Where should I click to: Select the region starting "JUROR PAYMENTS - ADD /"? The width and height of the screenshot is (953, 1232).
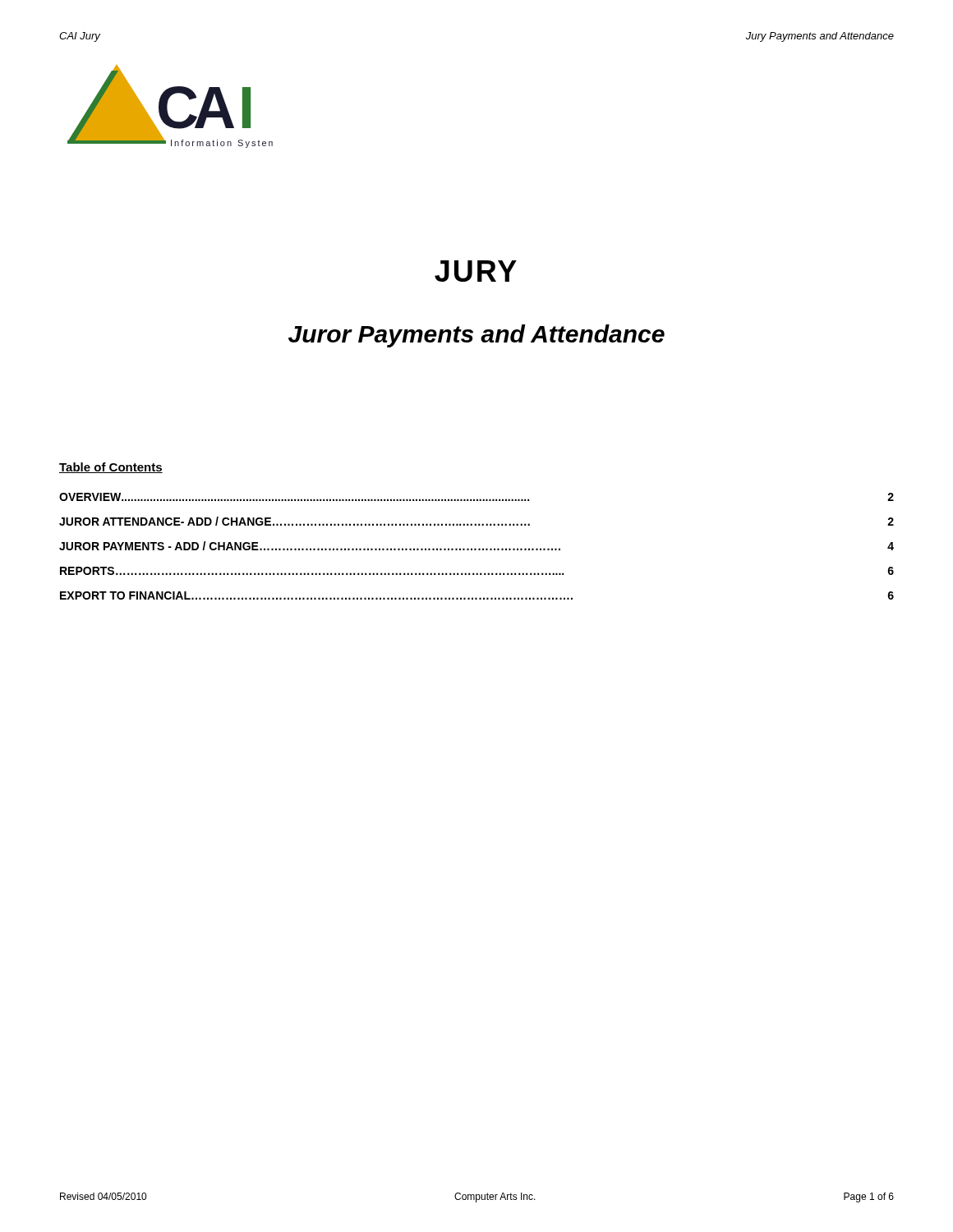point(476,546)
